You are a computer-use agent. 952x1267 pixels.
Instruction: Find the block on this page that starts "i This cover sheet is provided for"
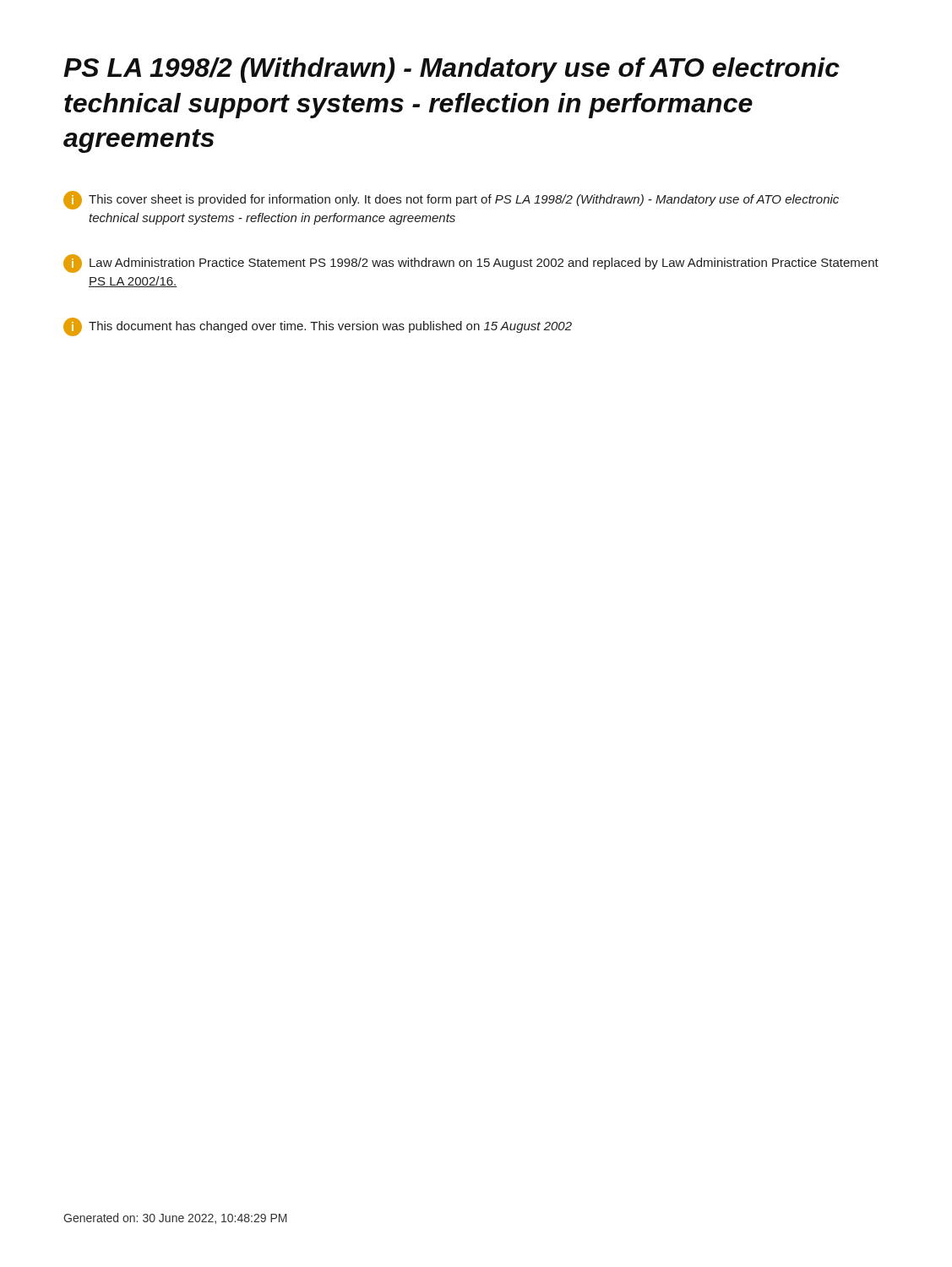pos(476,209)
